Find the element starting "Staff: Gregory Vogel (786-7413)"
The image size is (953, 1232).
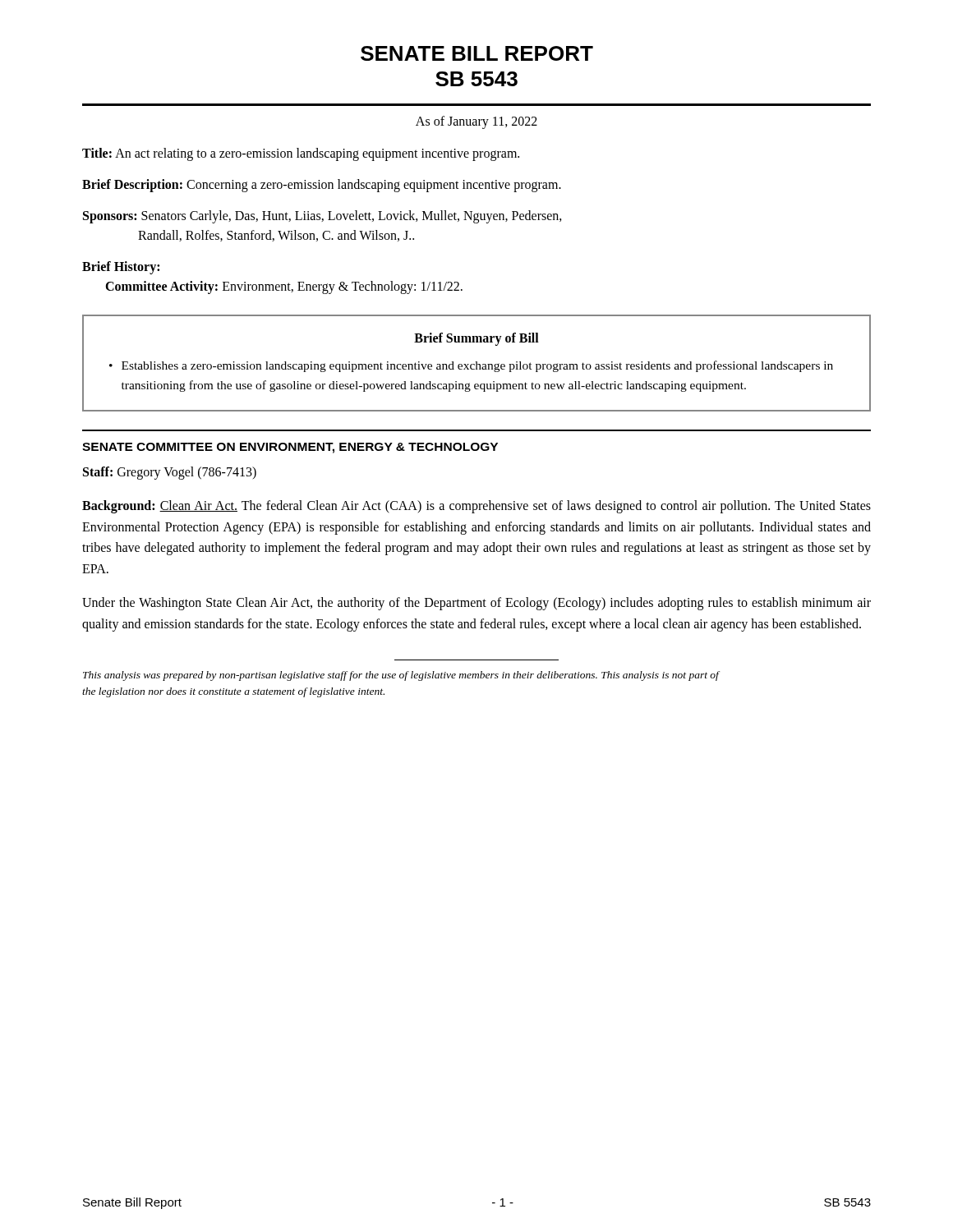coord(169,472)
